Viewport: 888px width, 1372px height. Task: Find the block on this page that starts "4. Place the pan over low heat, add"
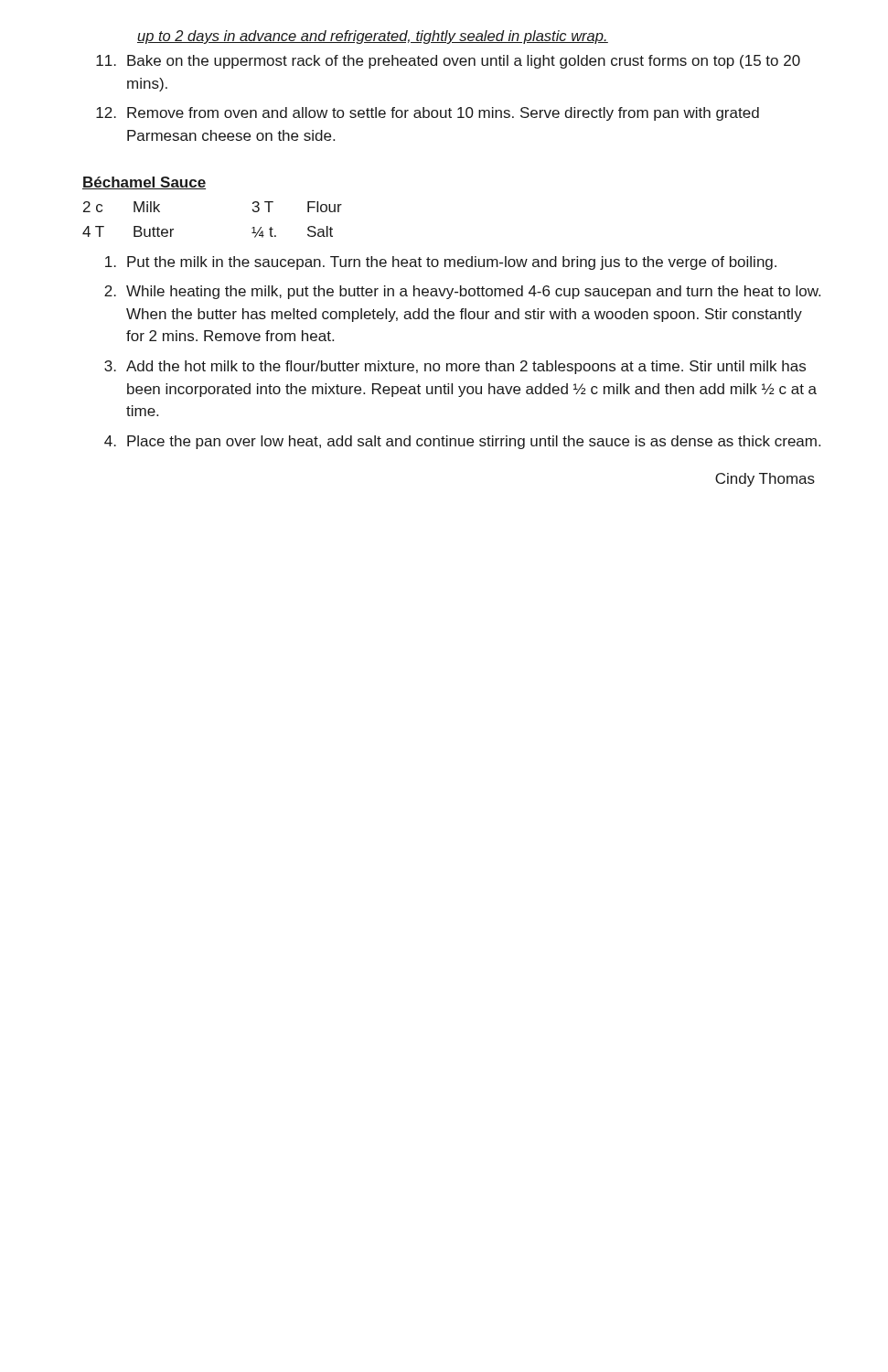pyautogui.click(x=453, y=442)
